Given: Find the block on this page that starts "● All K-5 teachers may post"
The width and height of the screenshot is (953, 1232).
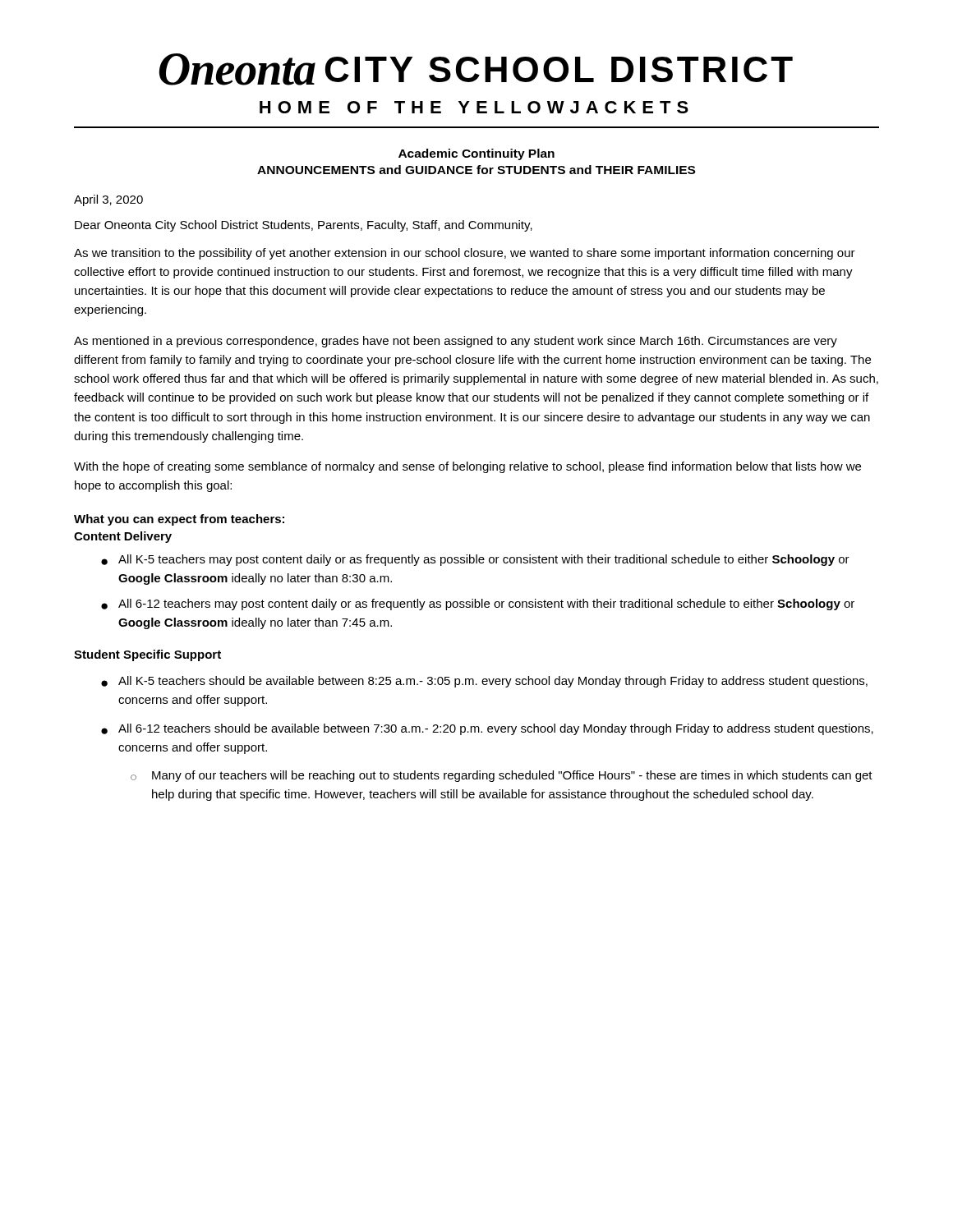Looking at the screenshot, I should tap(490, 568).
